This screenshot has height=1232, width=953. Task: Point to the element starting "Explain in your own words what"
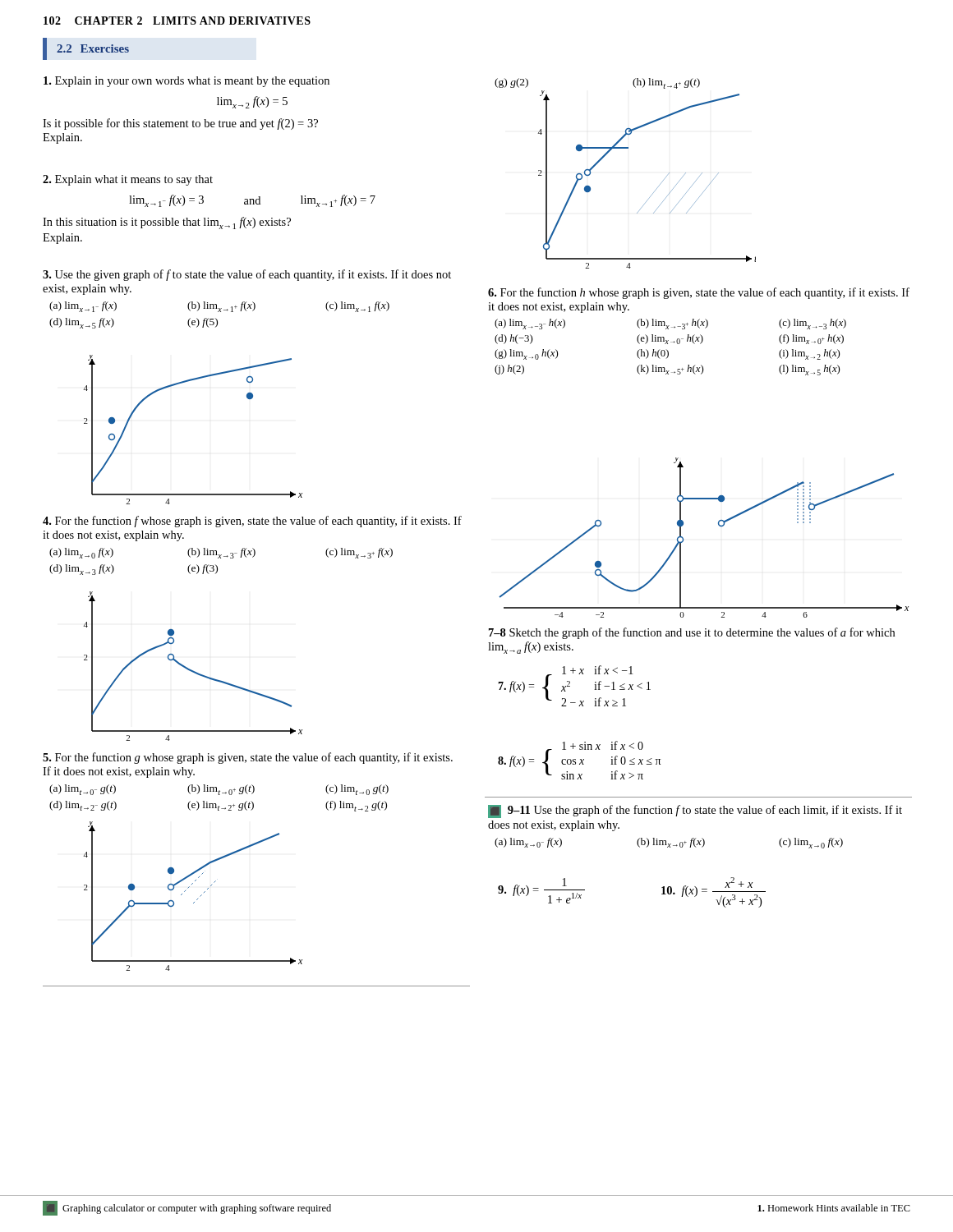[x=252, y=109]
